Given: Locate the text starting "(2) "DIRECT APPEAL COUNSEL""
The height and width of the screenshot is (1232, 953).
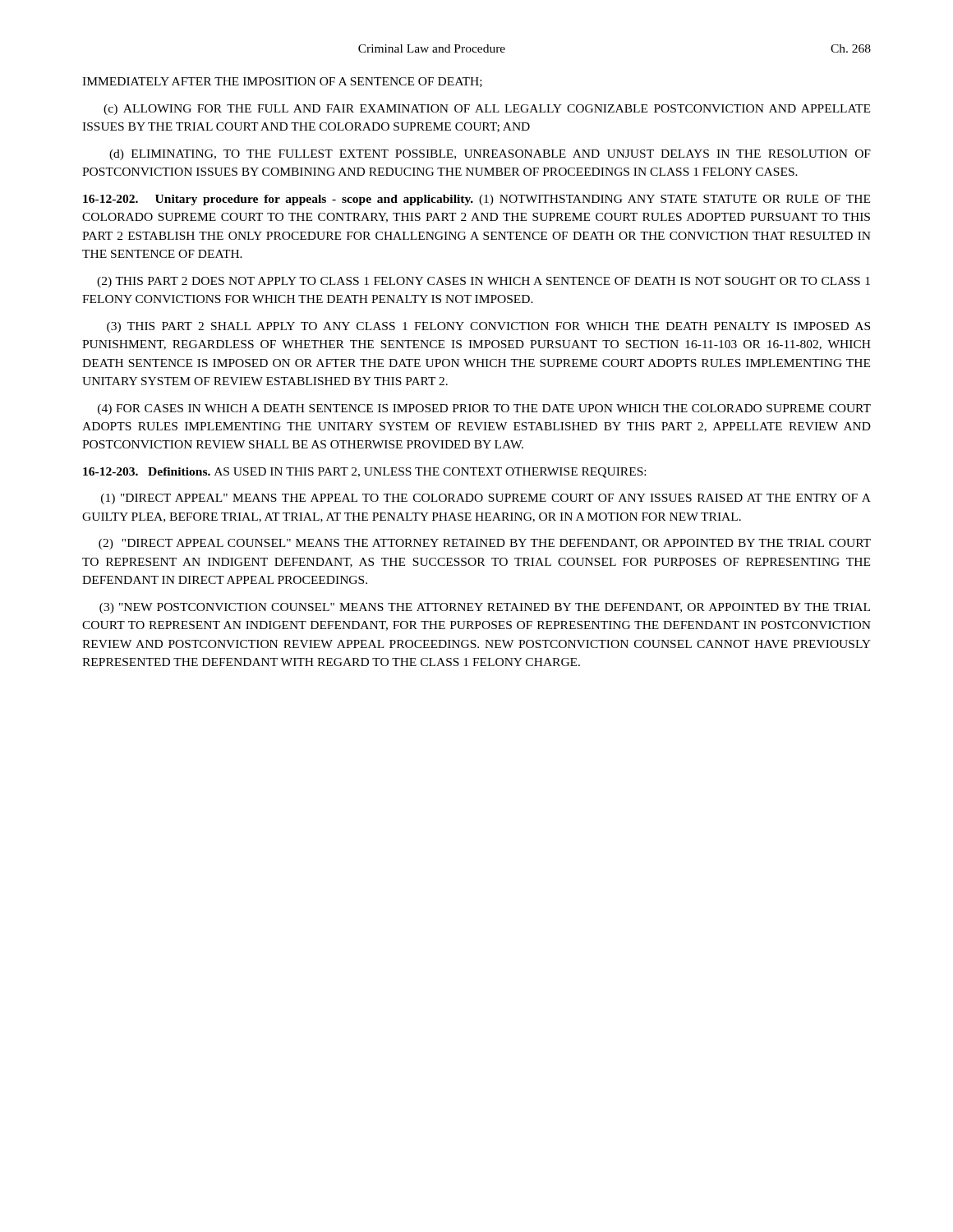Looking at the screenshot, I should [476, 562].
